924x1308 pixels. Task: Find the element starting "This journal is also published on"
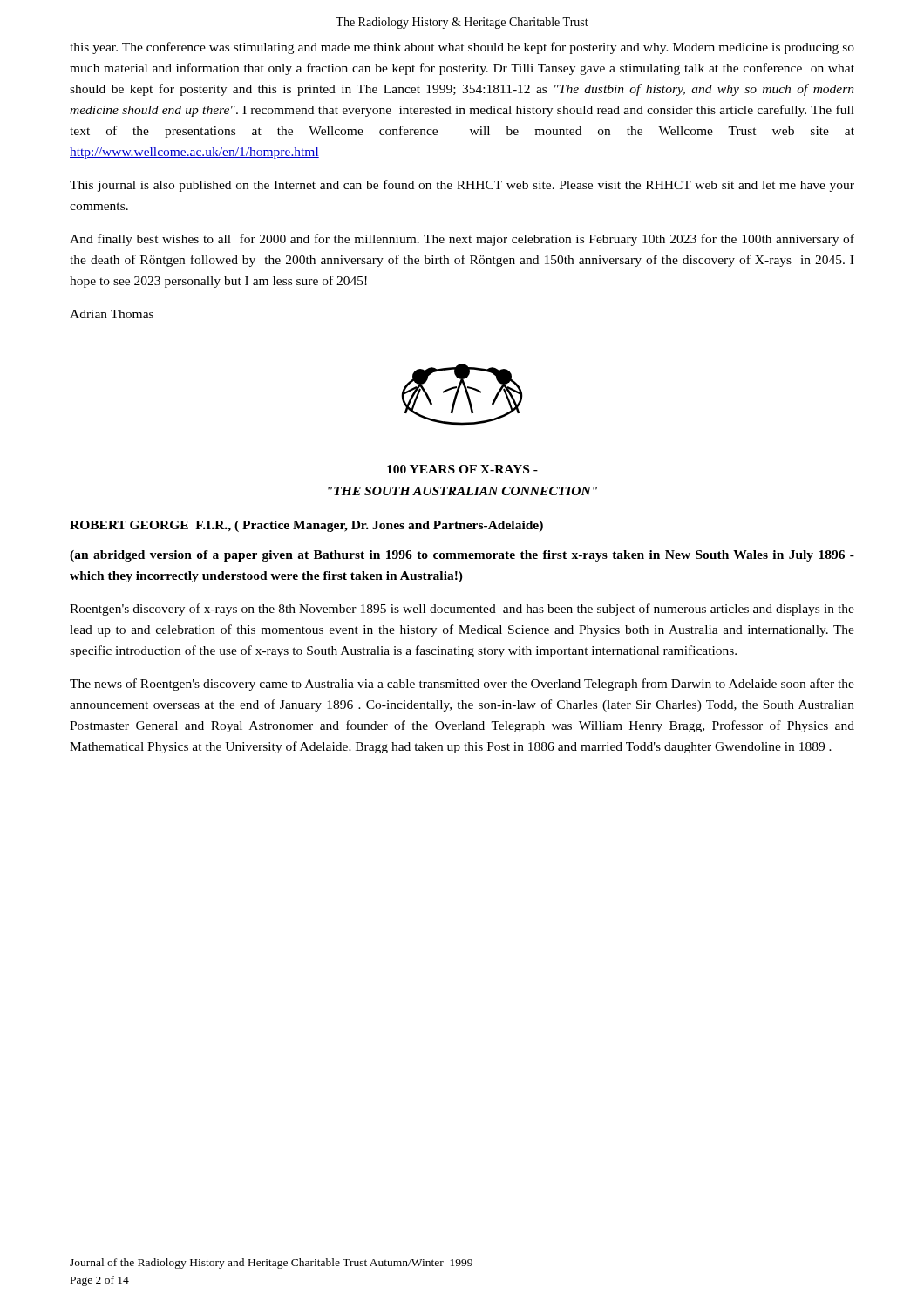(x=462, y=195)
